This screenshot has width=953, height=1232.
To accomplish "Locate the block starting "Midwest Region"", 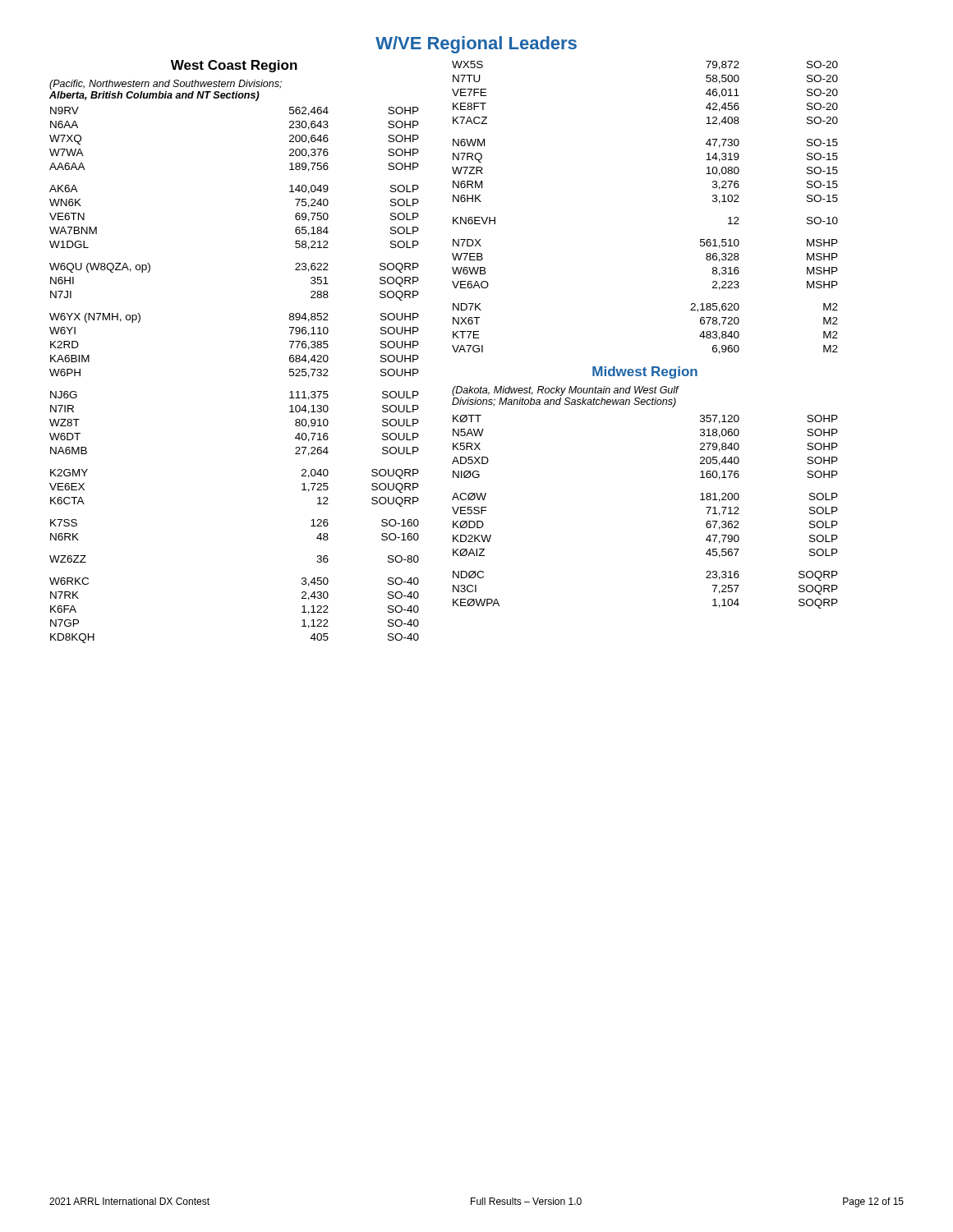I will pyautogui.click(x=645, y=372).
